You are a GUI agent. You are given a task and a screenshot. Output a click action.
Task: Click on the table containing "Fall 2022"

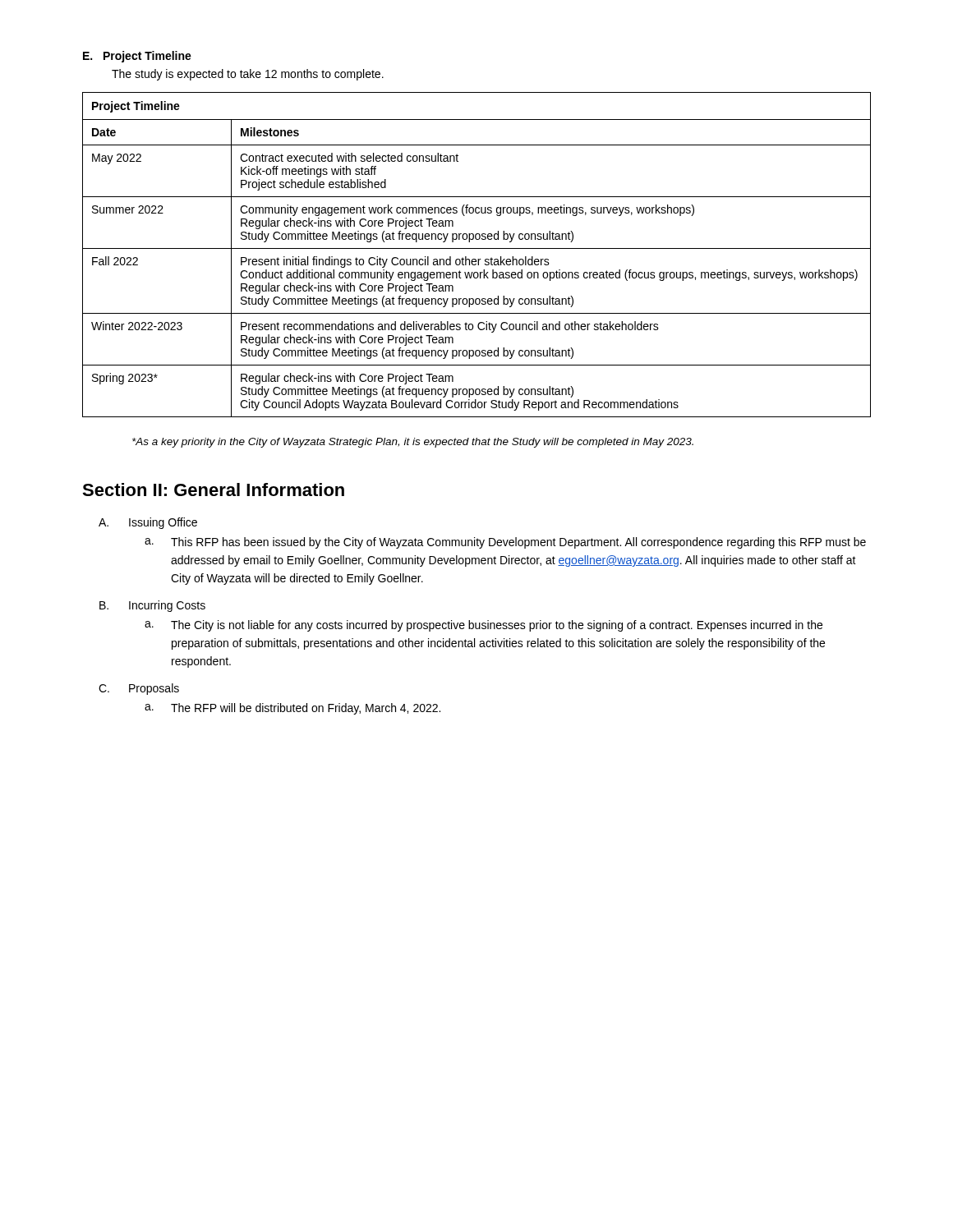(x=476, y=255)
